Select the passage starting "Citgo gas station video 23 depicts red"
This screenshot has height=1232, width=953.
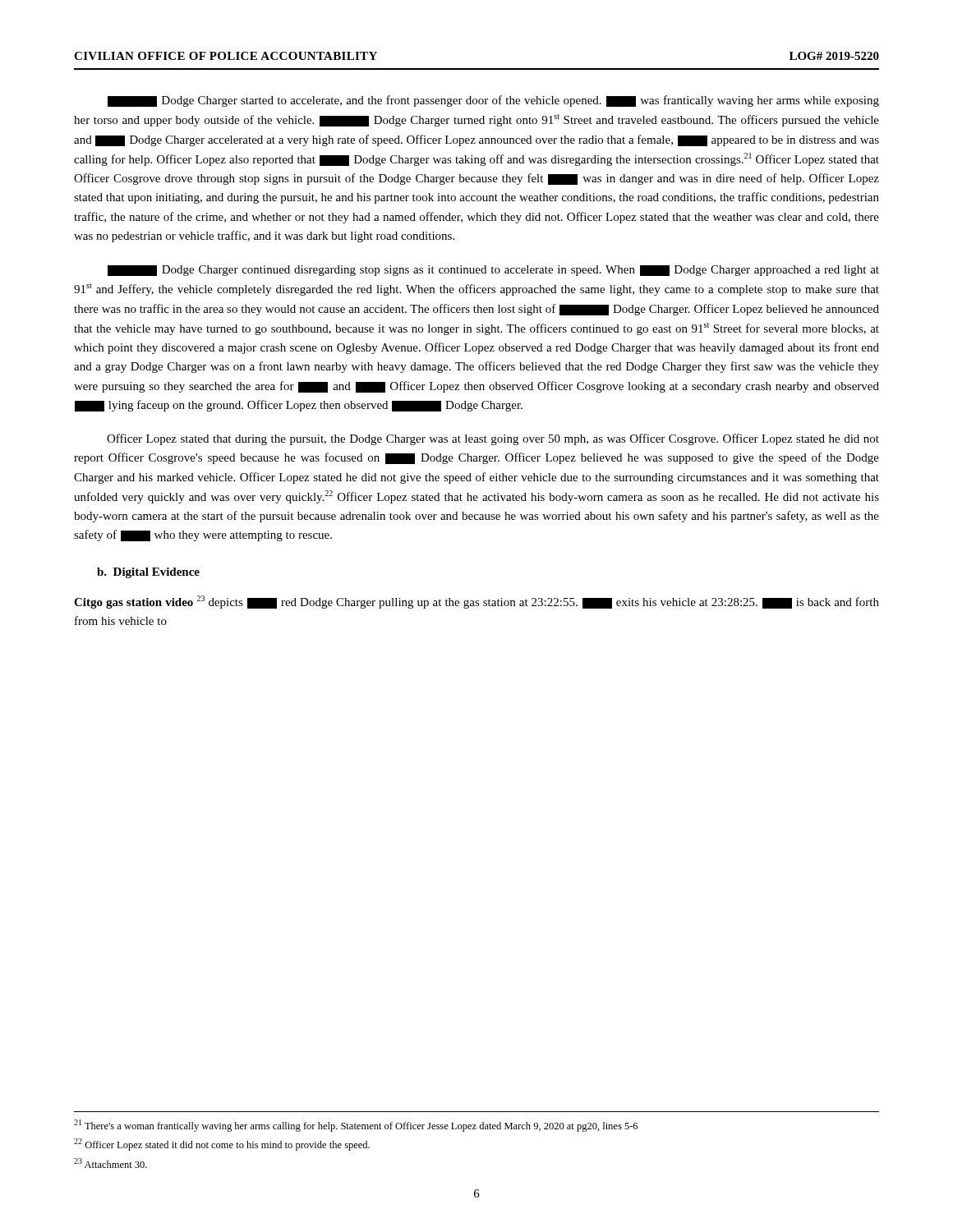[x=476, y=611]
